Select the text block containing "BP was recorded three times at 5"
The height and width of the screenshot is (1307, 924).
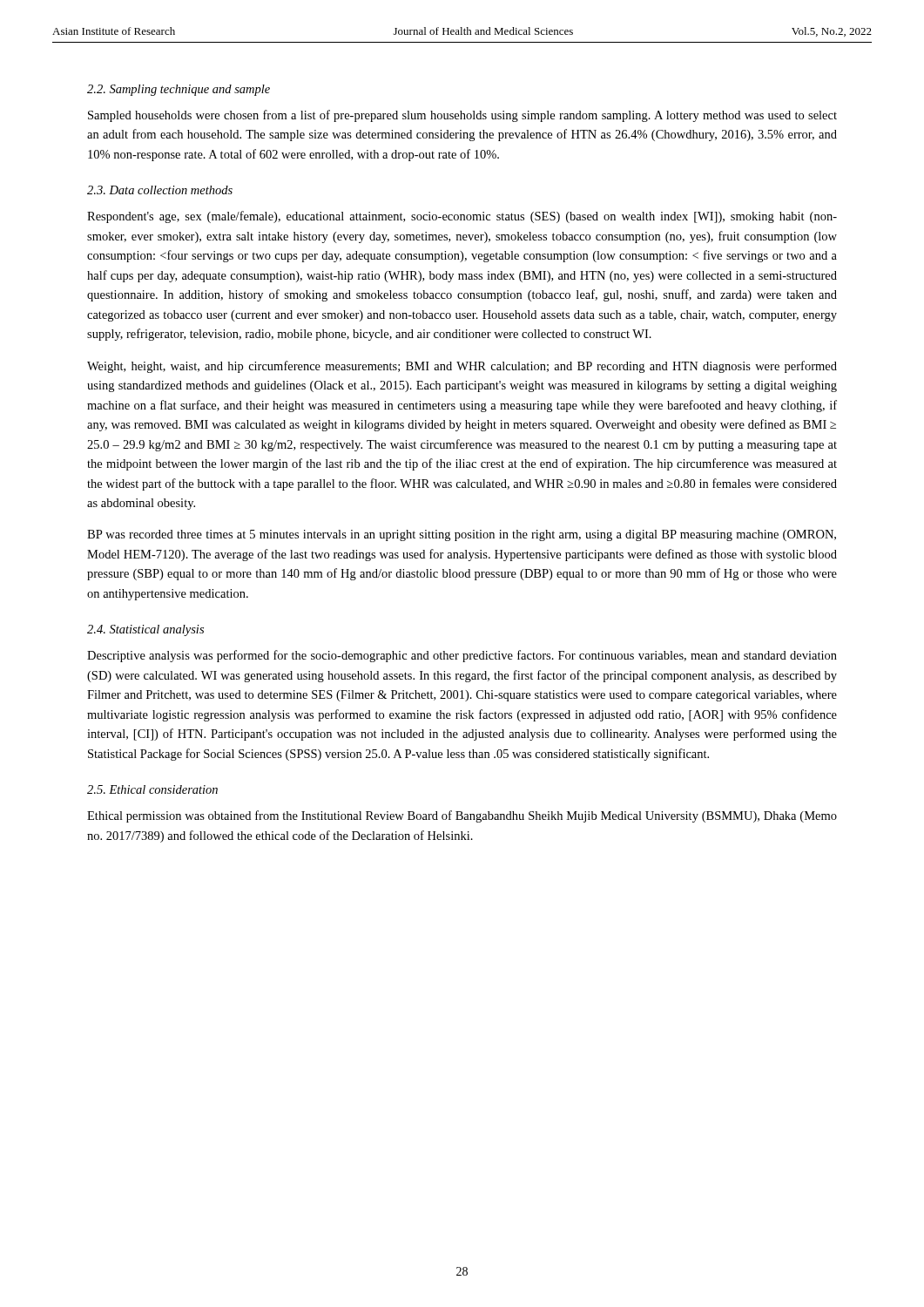pyautogui.click(x=462, y=564)
